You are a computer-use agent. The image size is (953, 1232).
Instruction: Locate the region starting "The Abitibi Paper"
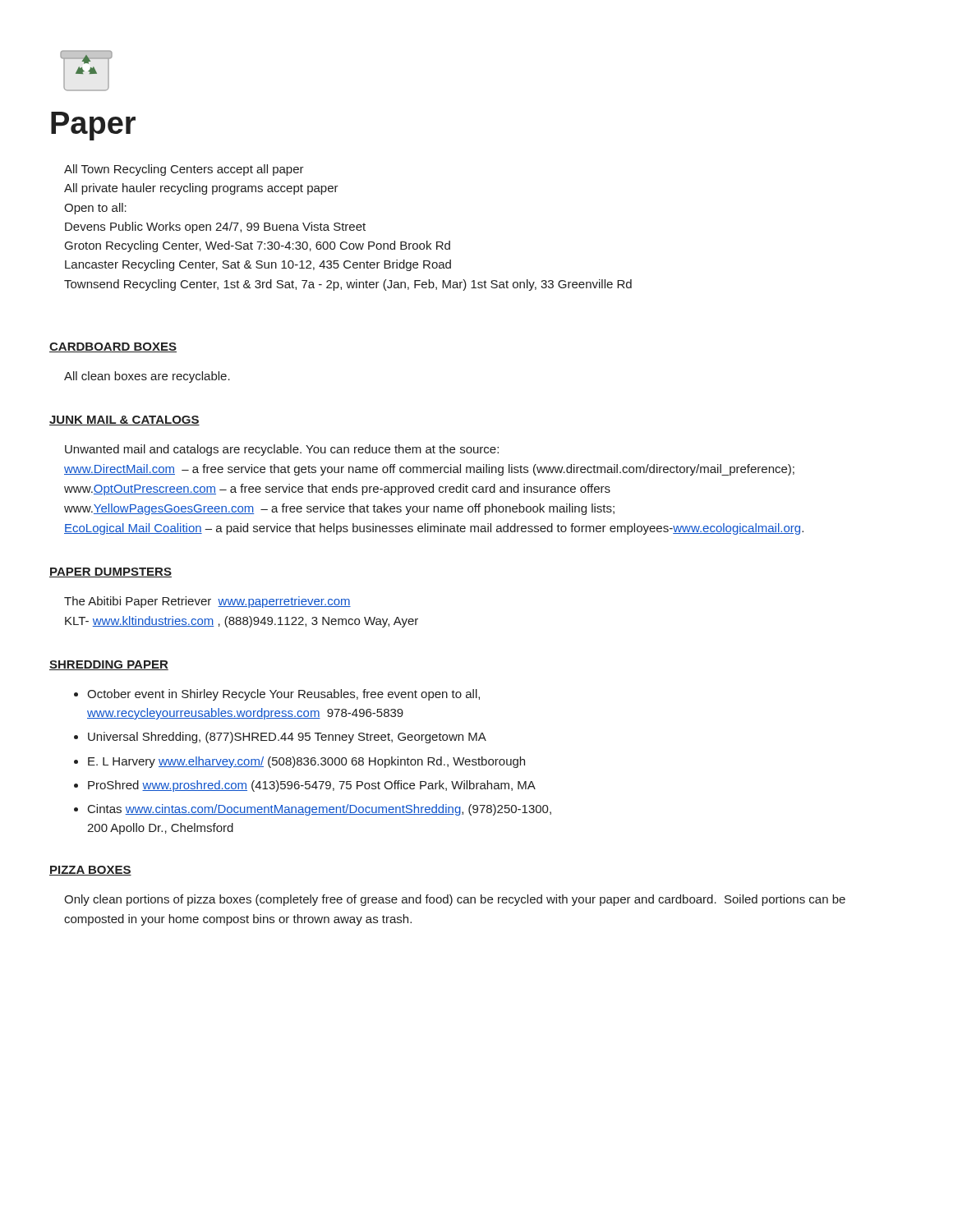pyautogui.click(x=241, y=610)
